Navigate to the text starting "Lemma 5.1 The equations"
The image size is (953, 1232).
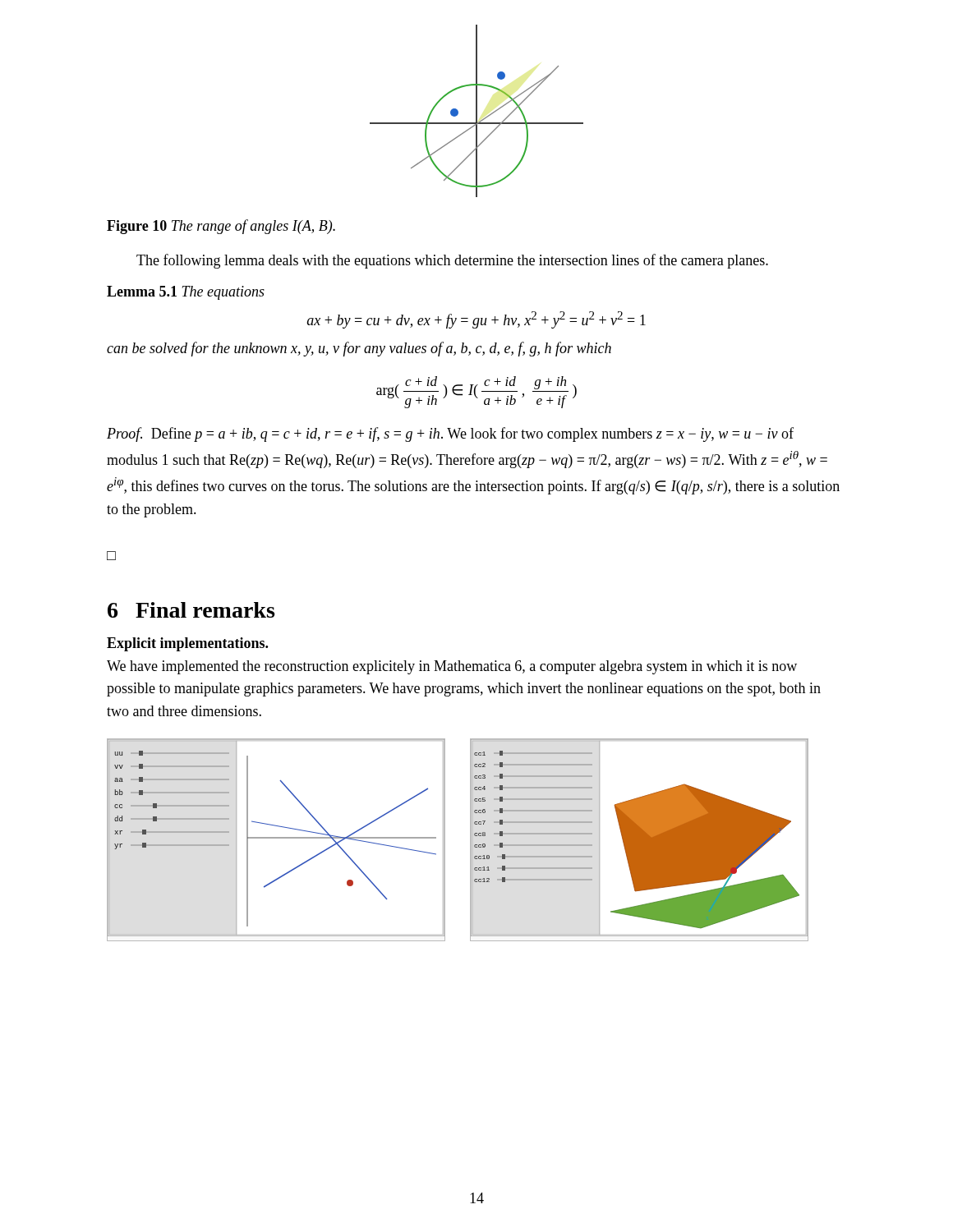coord(186,292)
